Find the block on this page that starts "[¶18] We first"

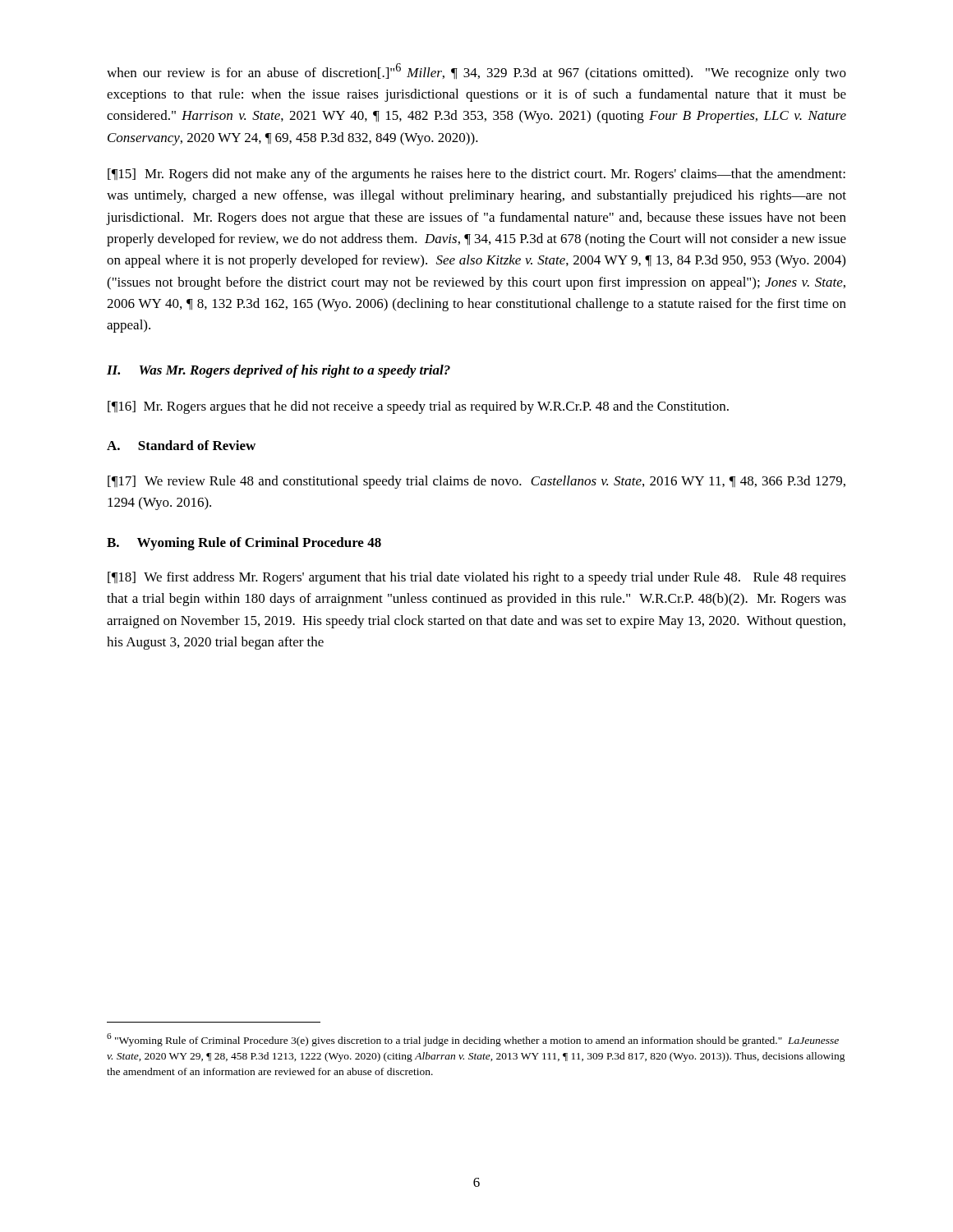point(476,610)
